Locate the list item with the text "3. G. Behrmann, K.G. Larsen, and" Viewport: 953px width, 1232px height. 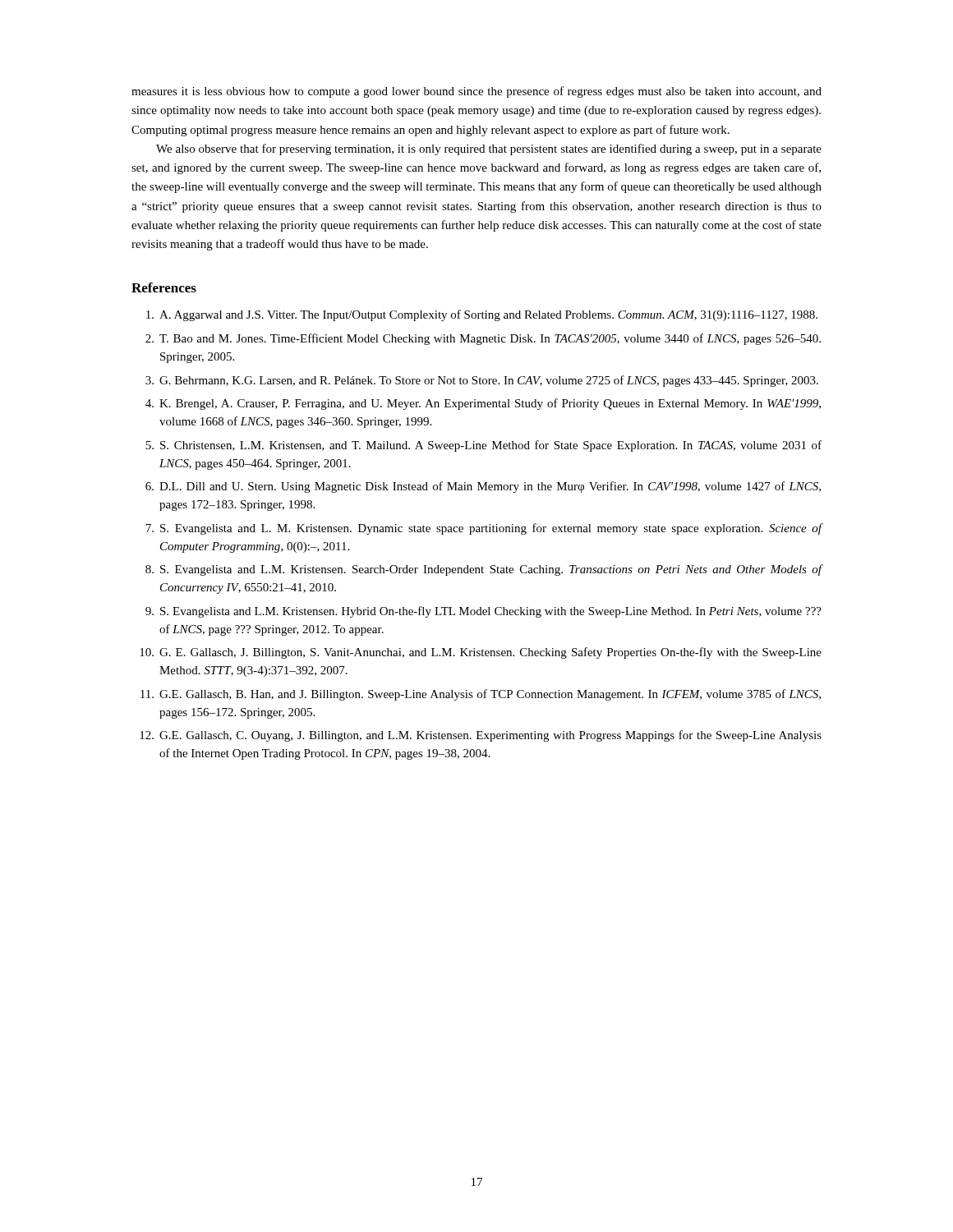(476, 381)
